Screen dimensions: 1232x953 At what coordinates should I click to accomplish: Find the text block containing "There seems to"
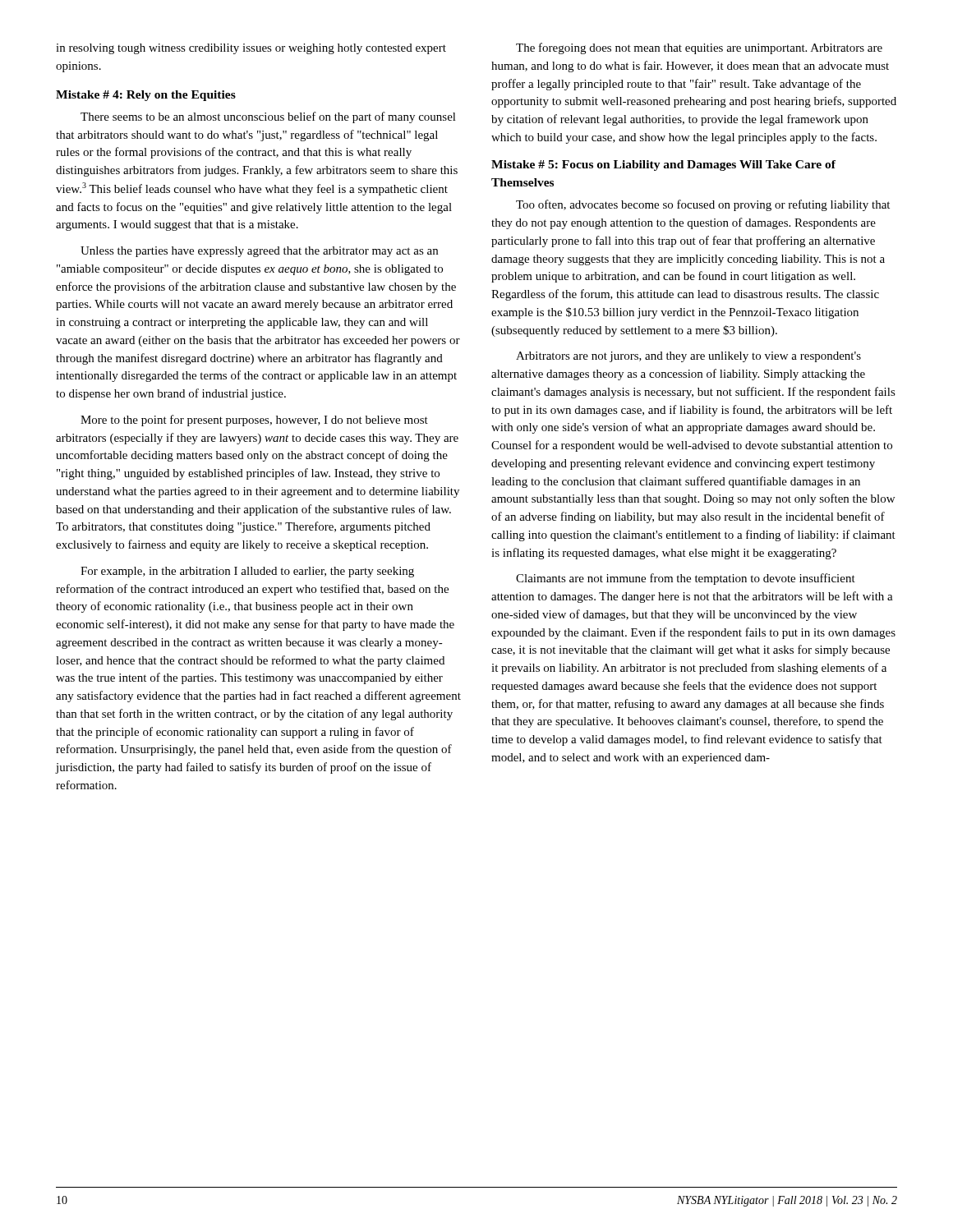(x=259, y=171)
